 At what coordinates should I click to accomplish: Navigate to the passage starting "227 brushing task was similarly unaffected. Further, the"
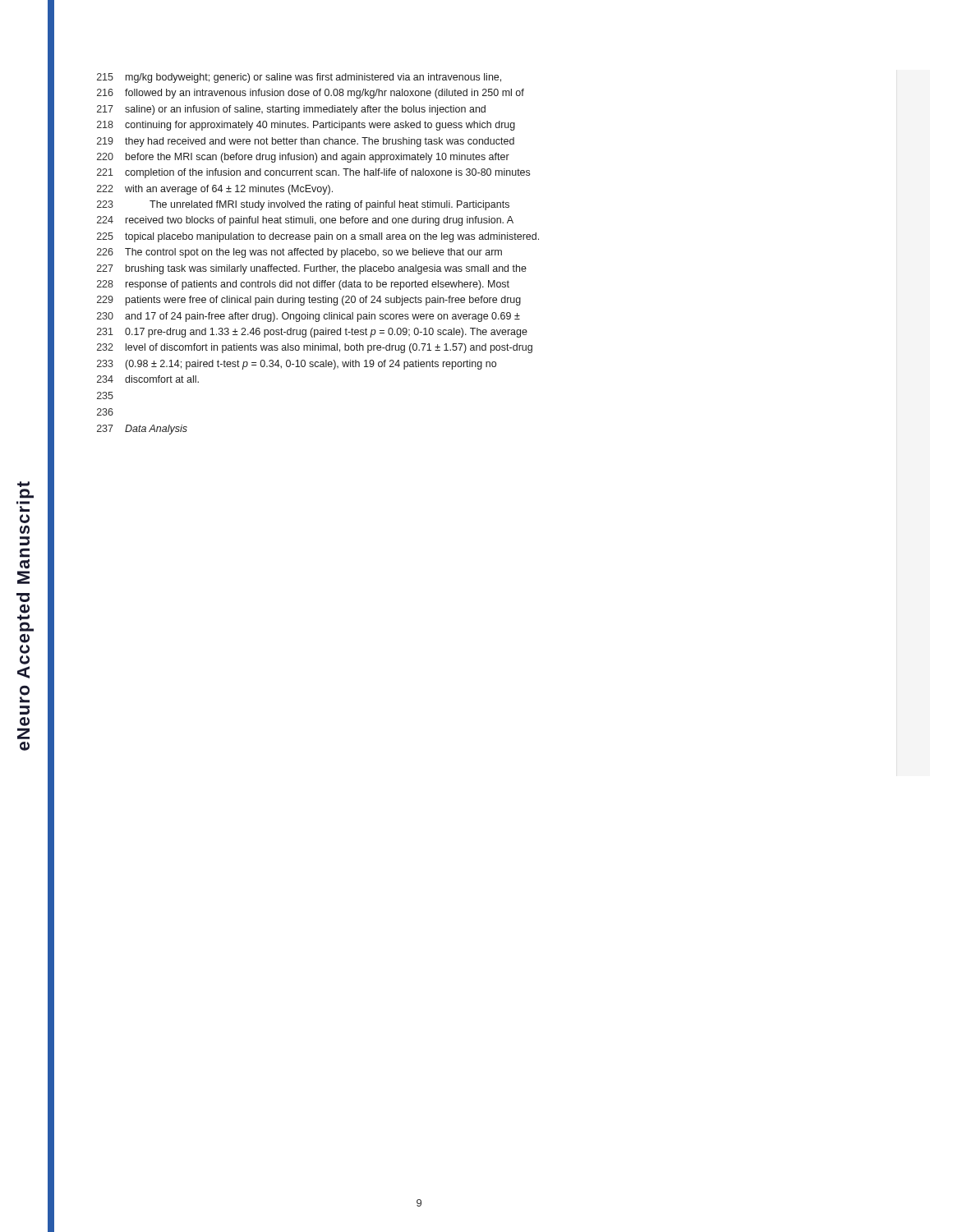coord(419,269)
